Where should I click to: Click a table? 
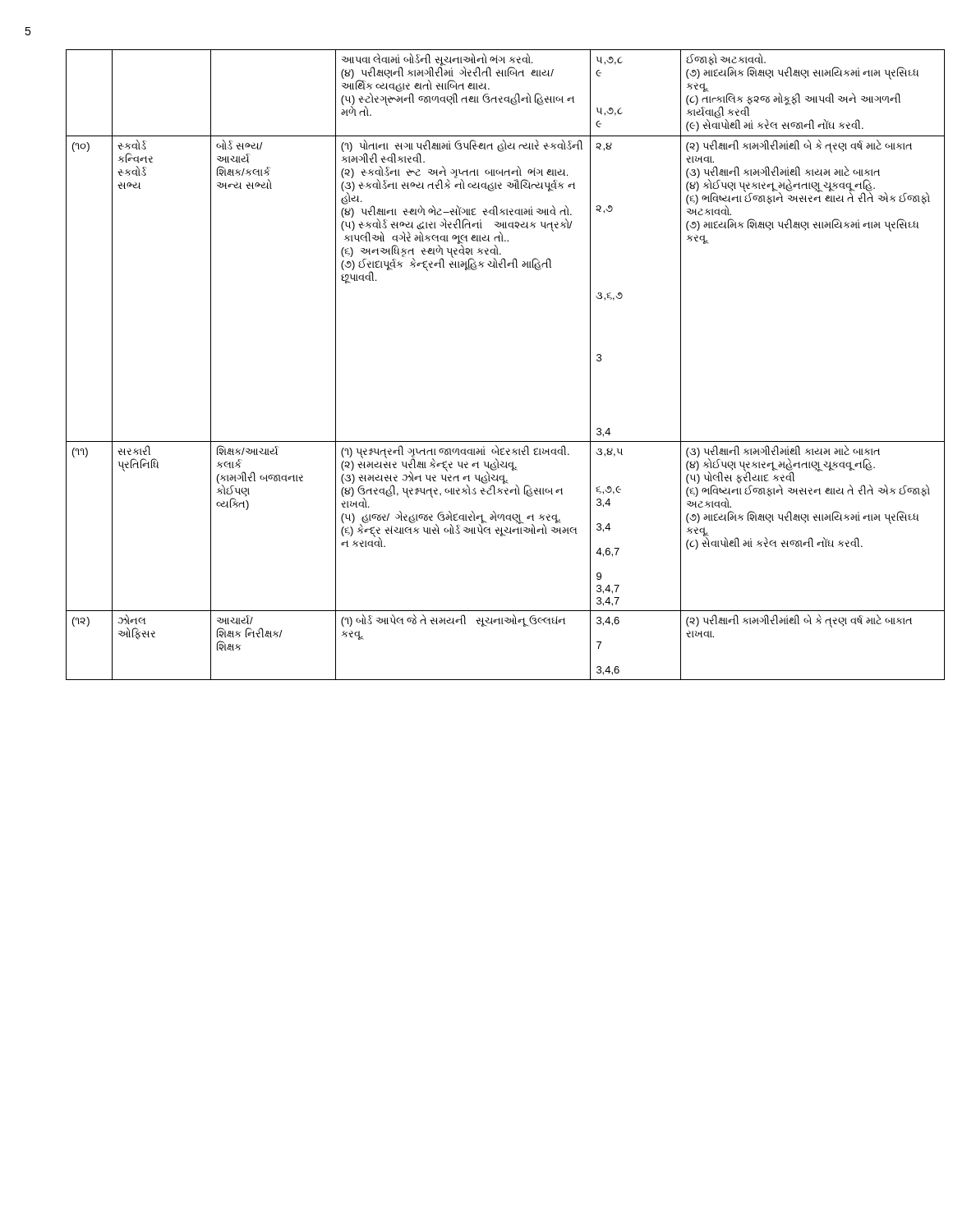pos(489,365)
